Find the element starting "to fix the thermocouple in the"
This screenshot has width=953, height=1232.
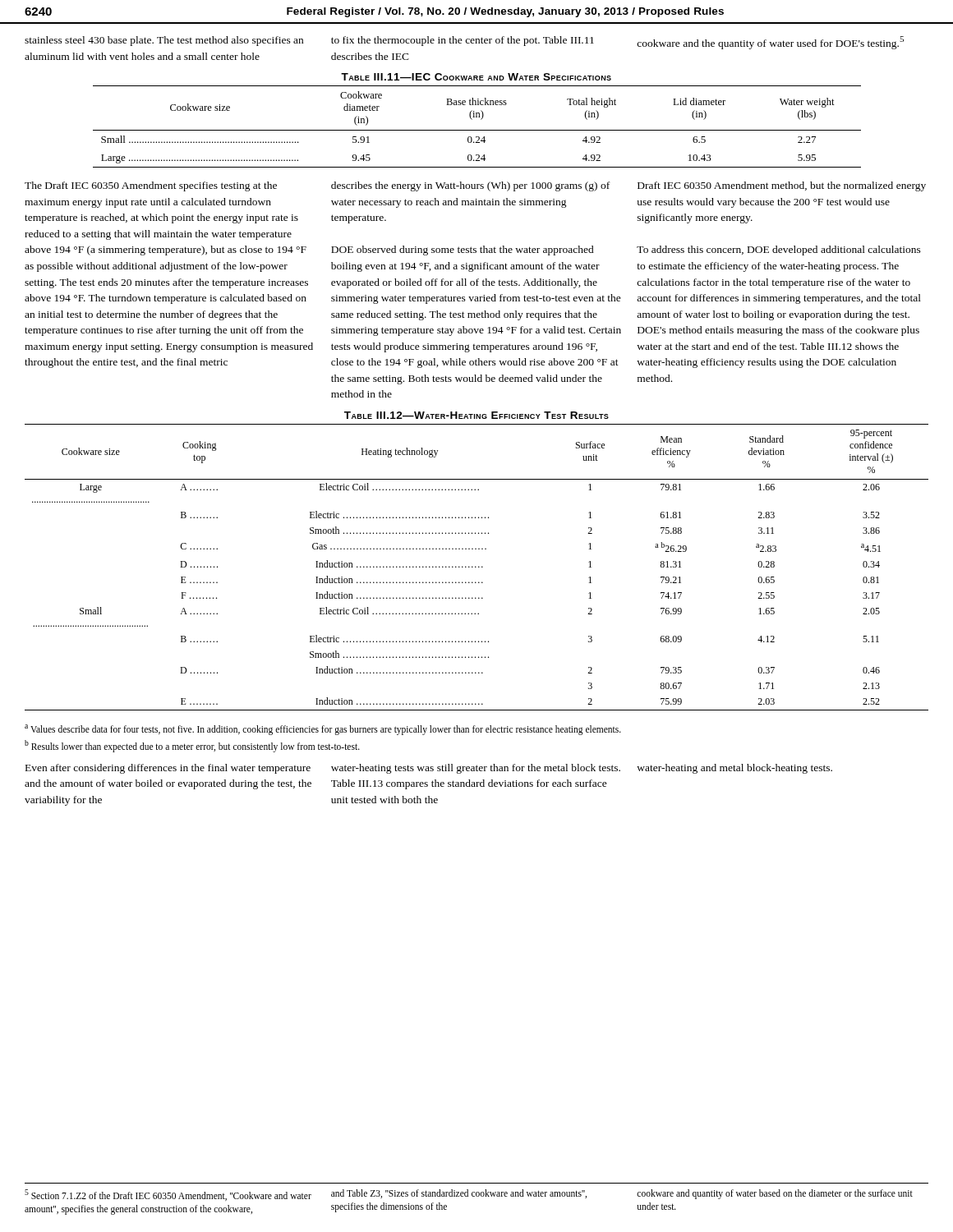[463, 48]
